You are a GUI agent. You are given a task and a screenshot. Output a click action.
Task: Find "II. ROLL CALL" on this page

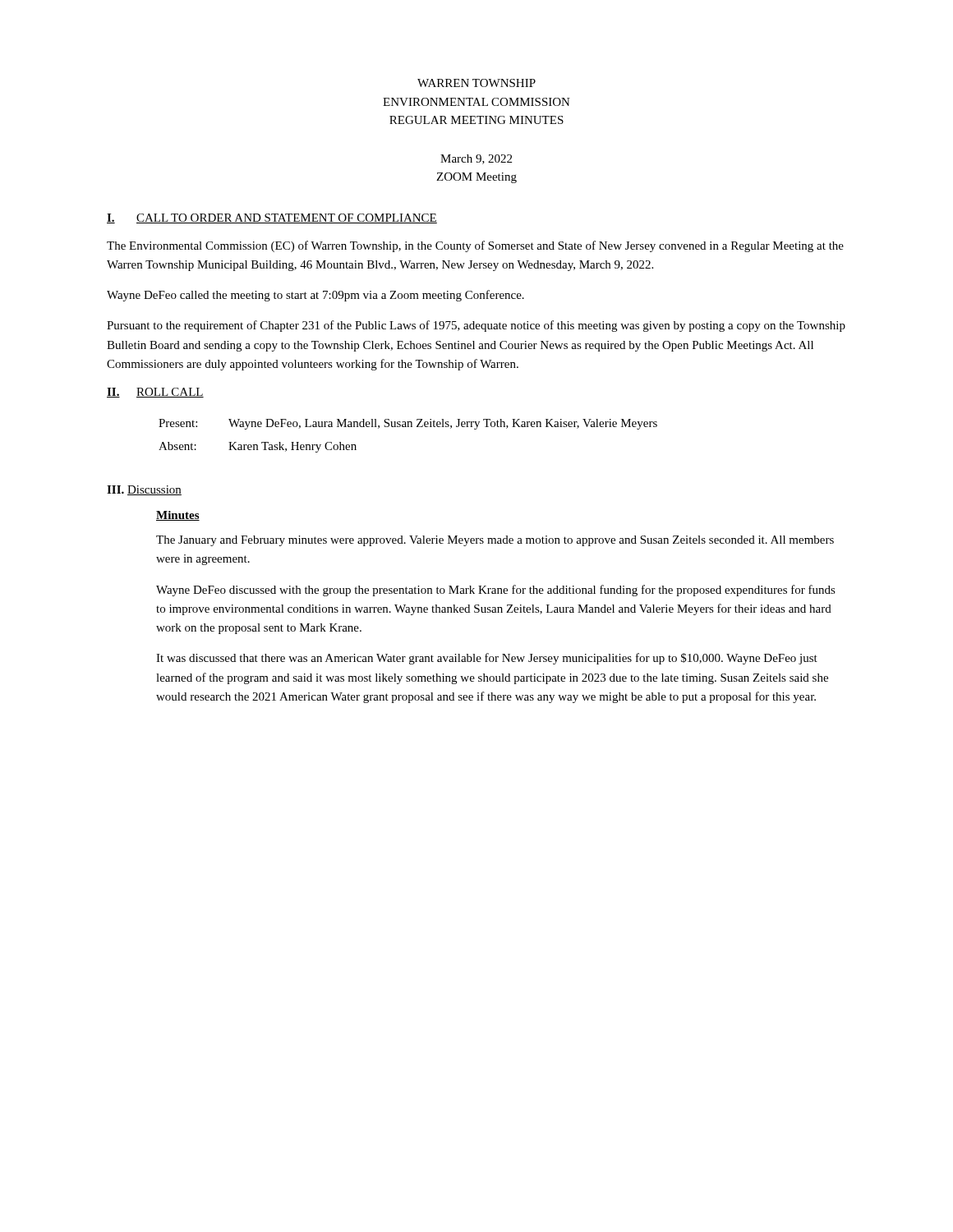click(155, 392)
